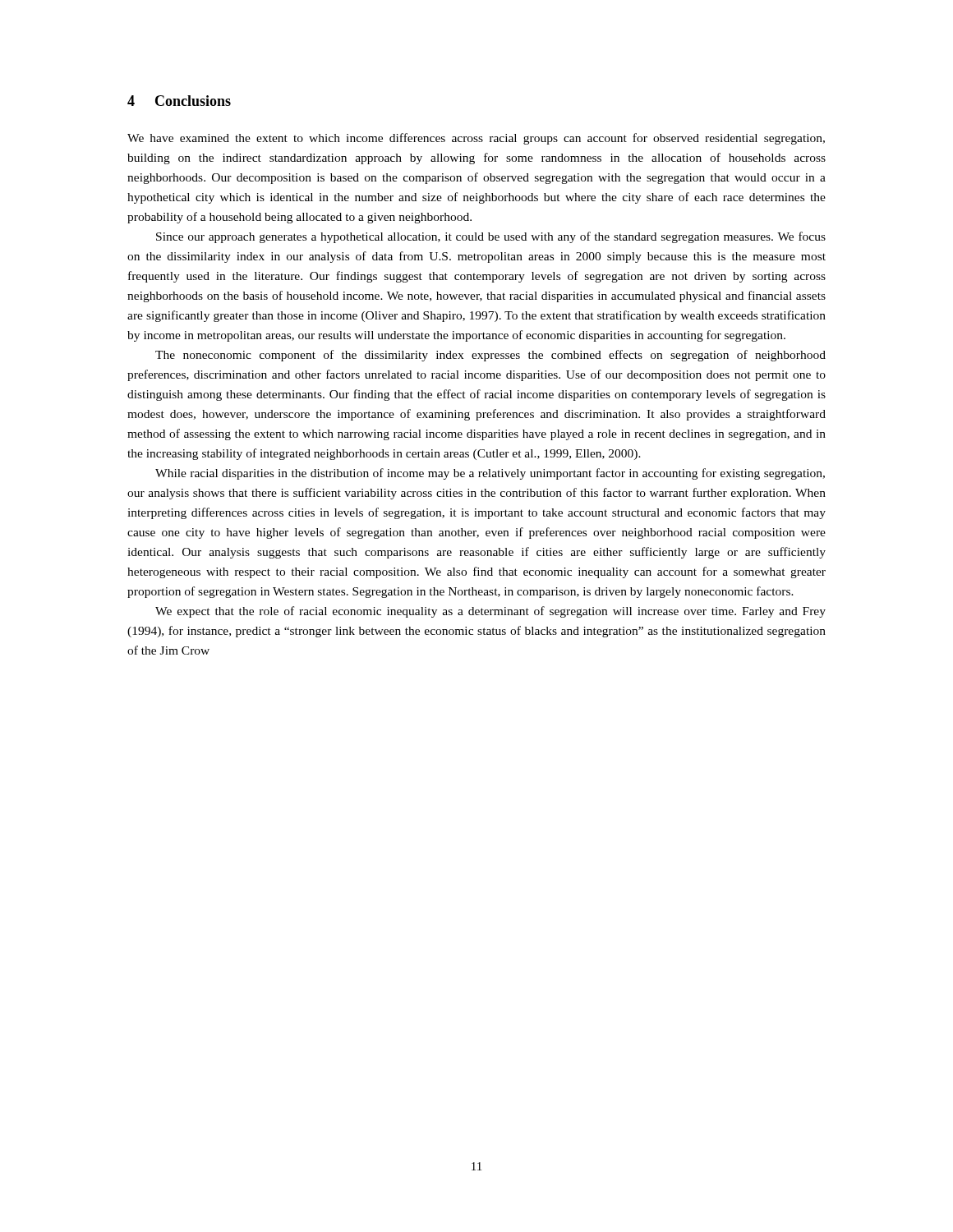The image size is (953, 1232).
Task: Find the text block containing "The noneconomic component of the dissimilarity"
Action: click(476, 404)
